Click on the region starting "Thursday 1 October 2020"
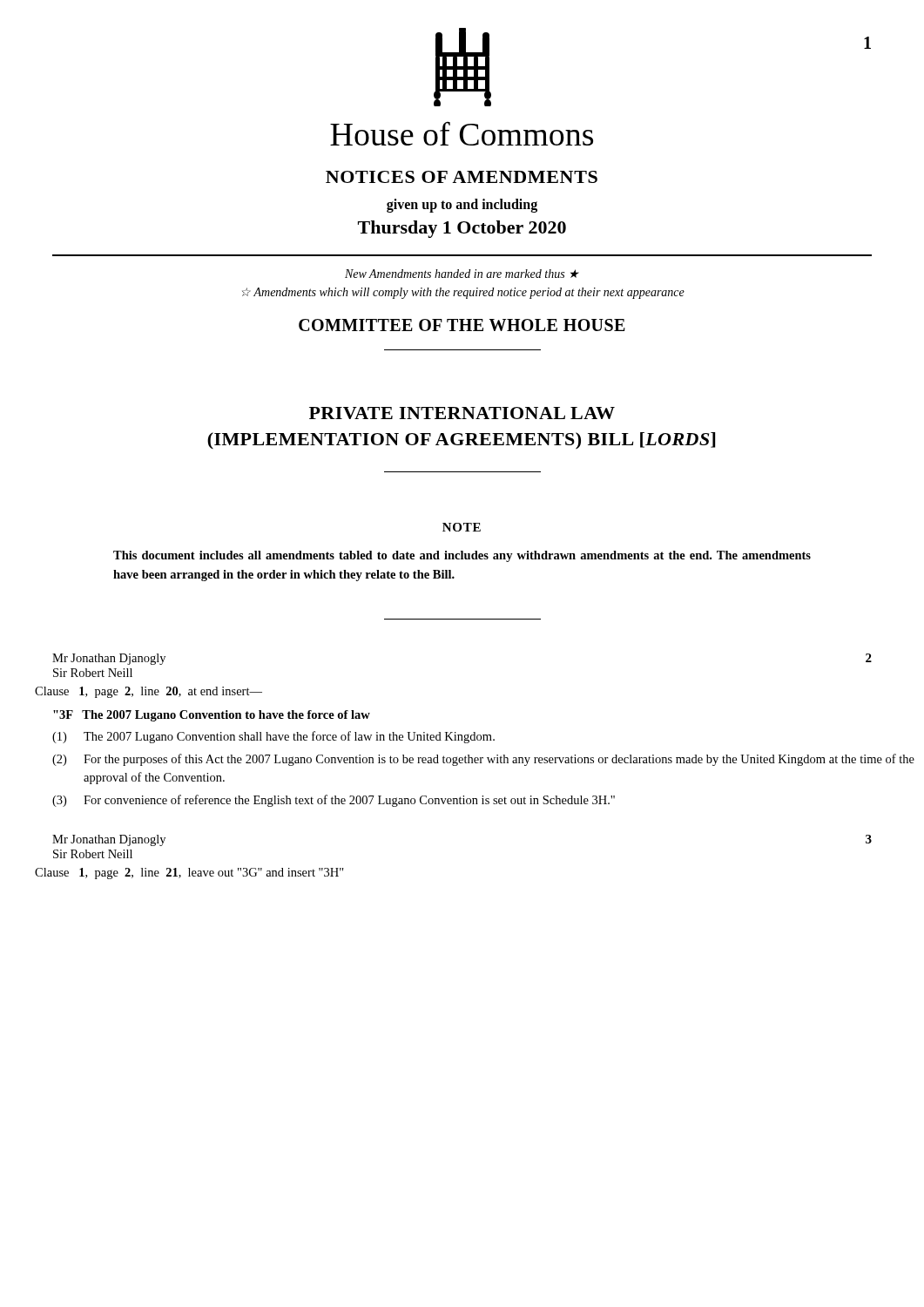The width and height of the screenshot is (924, 1307). (462, 227)
